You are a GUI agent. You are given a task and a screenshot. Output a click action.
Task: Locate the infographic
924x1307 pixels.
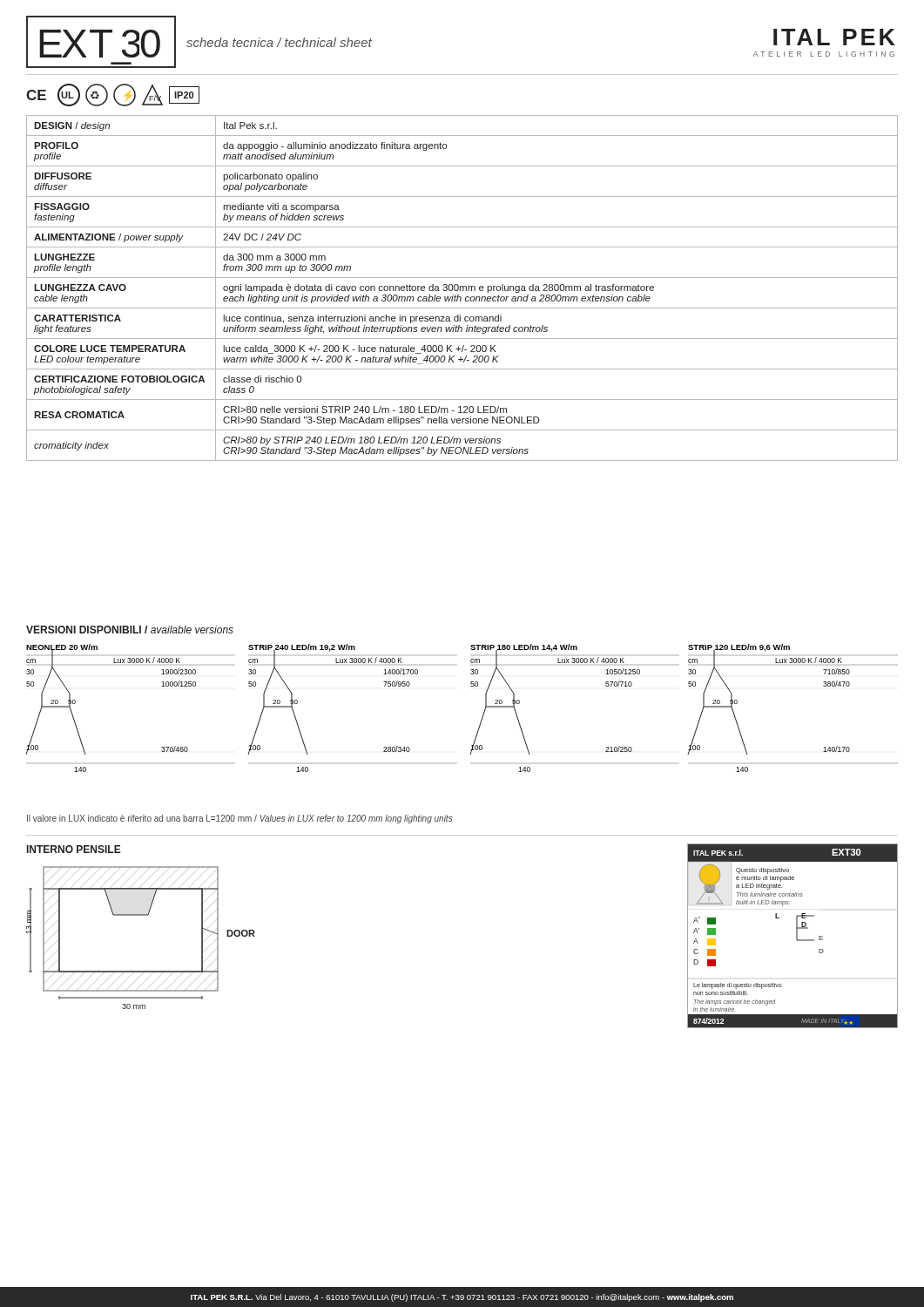(792, 936)
